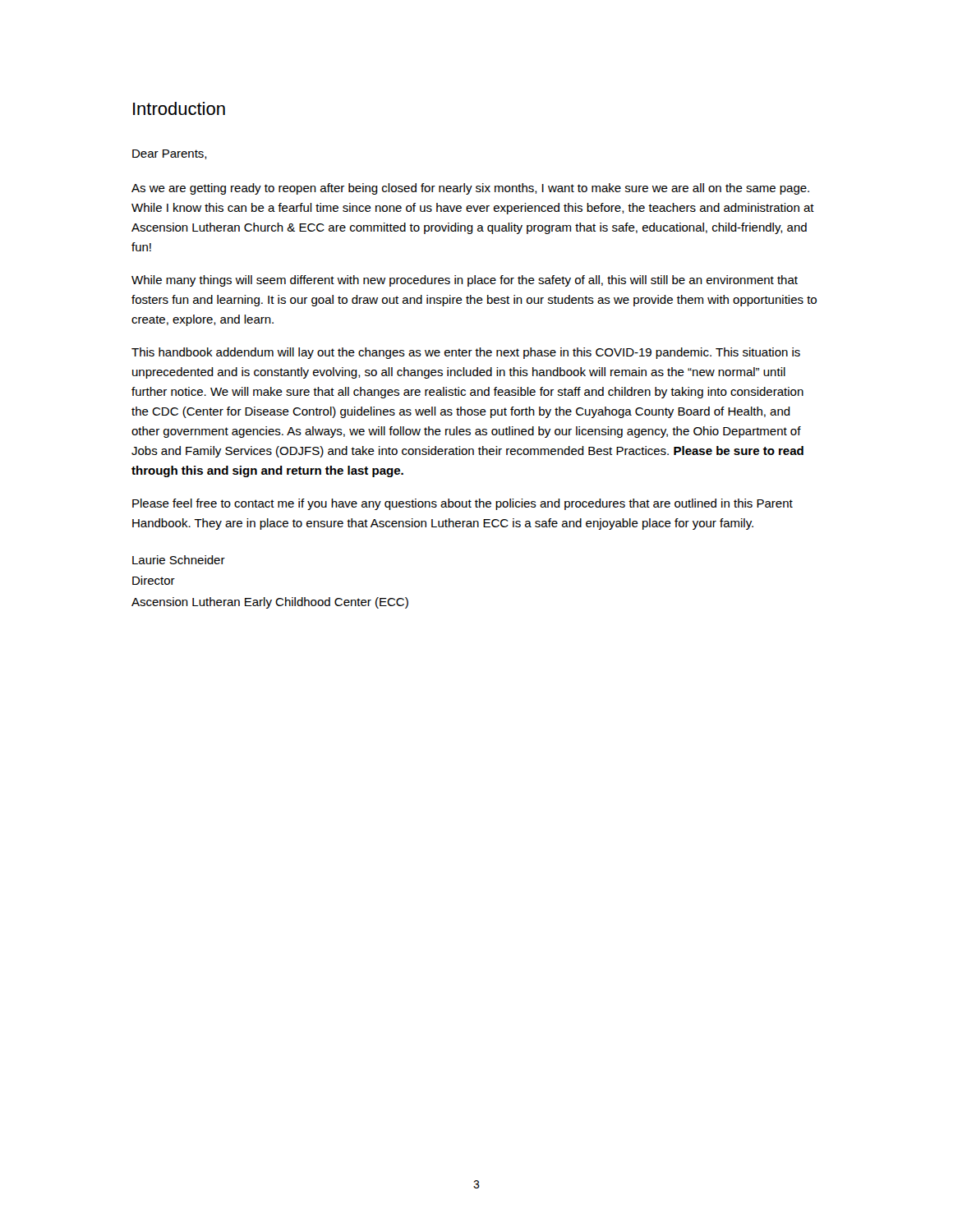Locate the block starting "Dear Parents,"
953x1232 pixels.
click(x=169, y=153)
